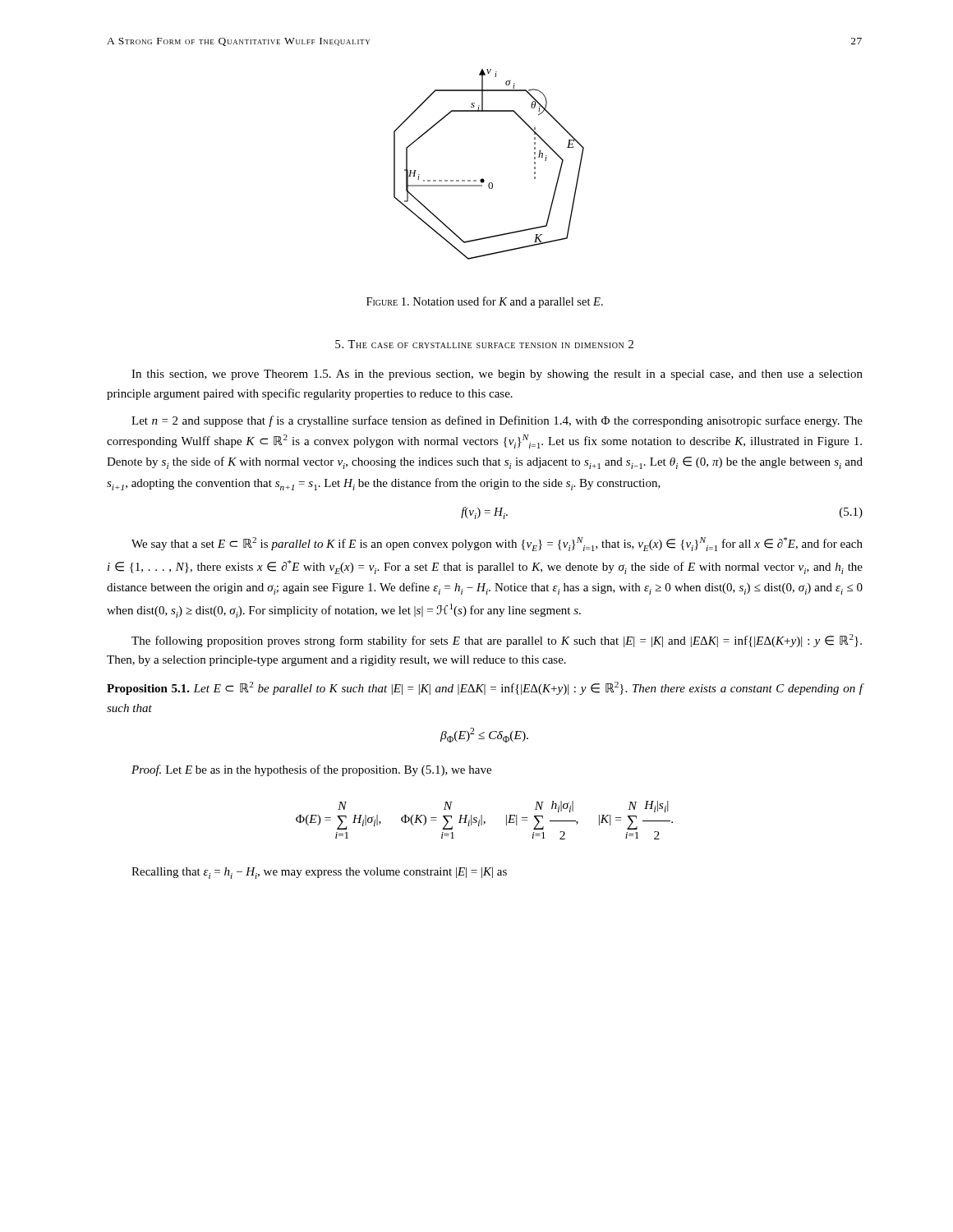The height and width of the screenshot is (1232, 953).
Task: Click the passage that begins "In this section, we prove Theorem 1.5."
Action: [485, 383]
